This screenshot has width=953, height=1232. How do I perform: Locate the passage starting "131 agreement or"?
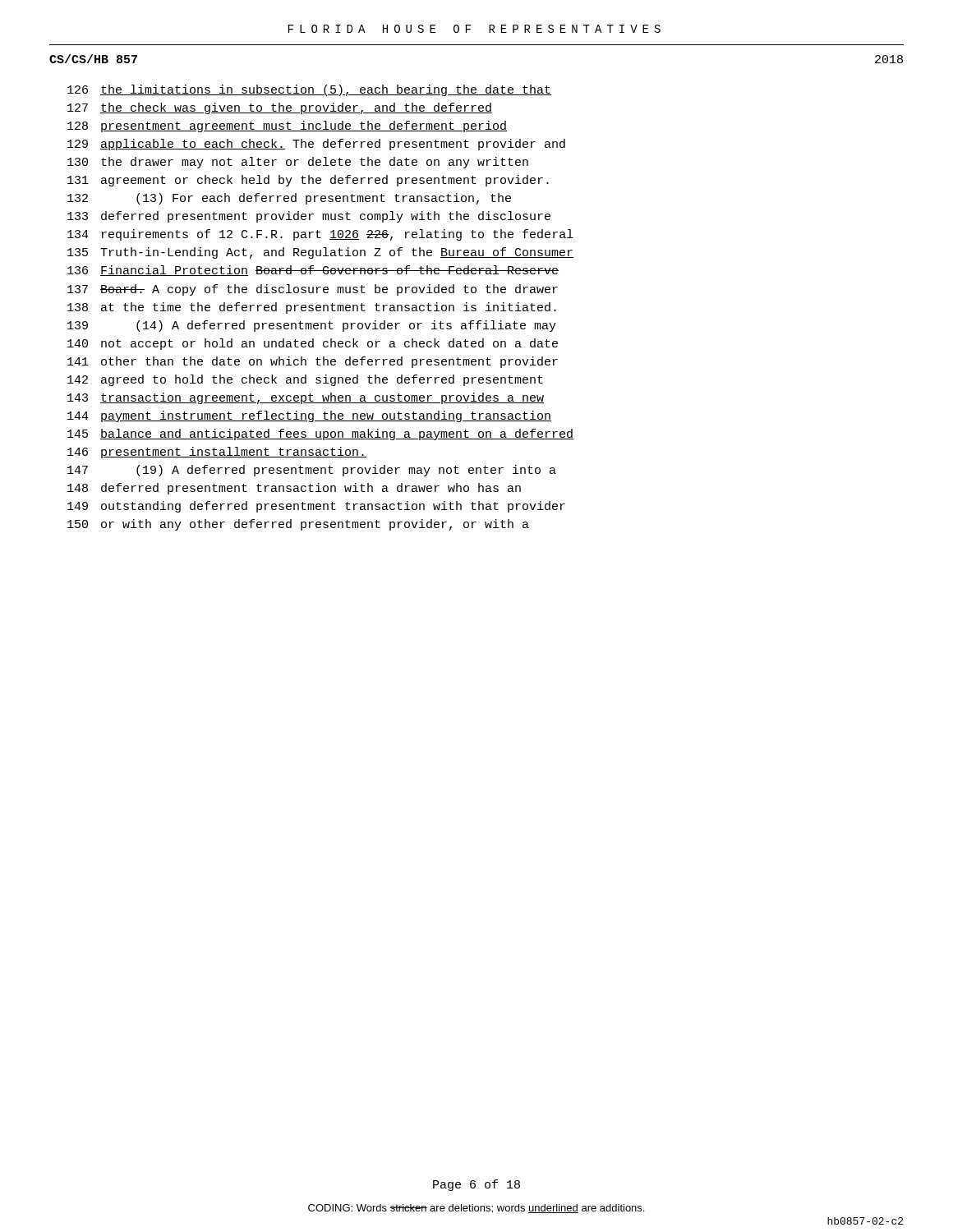click(x=476, y=182)
